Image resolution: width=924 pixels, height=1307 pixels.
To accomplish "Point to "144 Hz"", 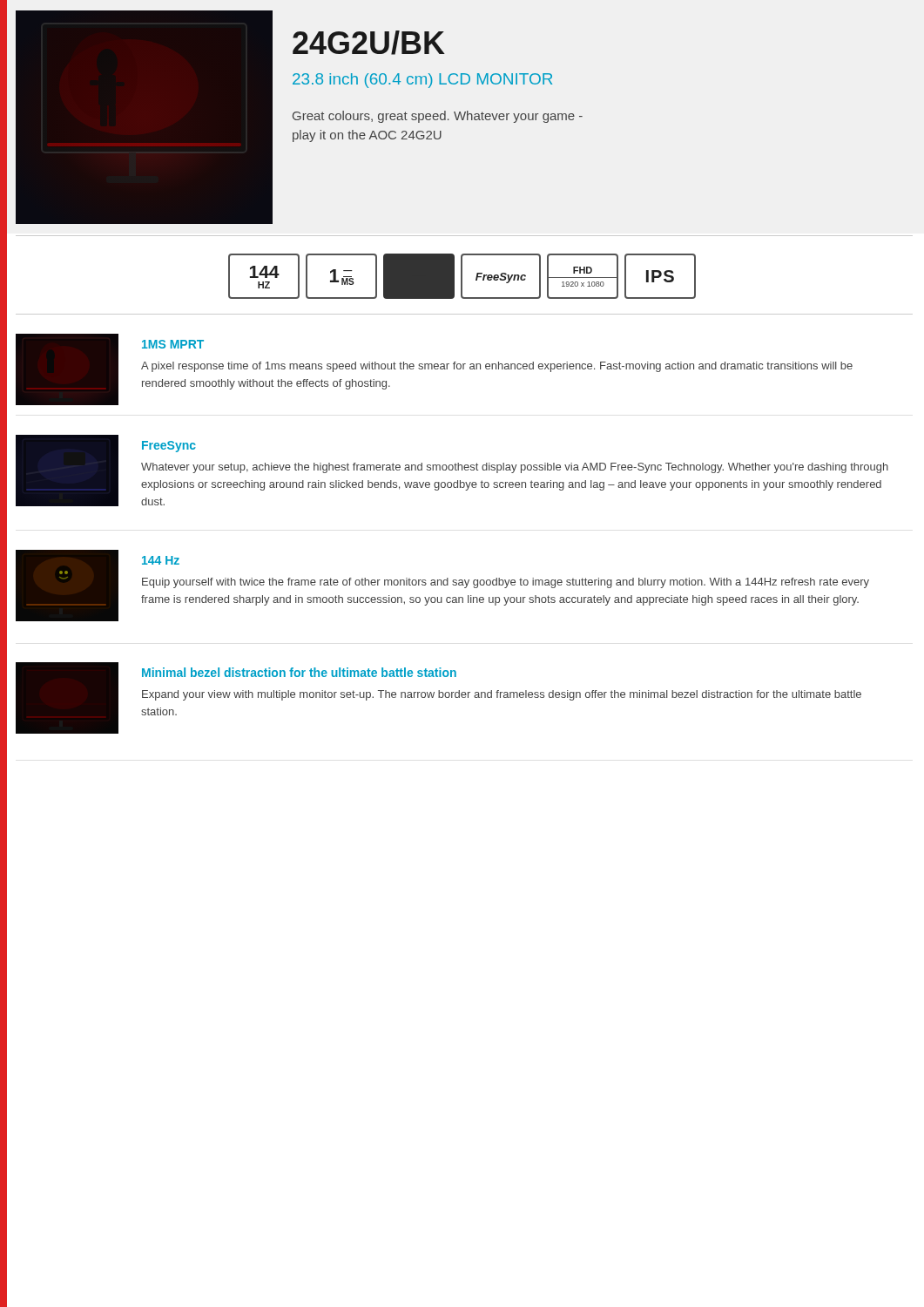I will 160,560.
